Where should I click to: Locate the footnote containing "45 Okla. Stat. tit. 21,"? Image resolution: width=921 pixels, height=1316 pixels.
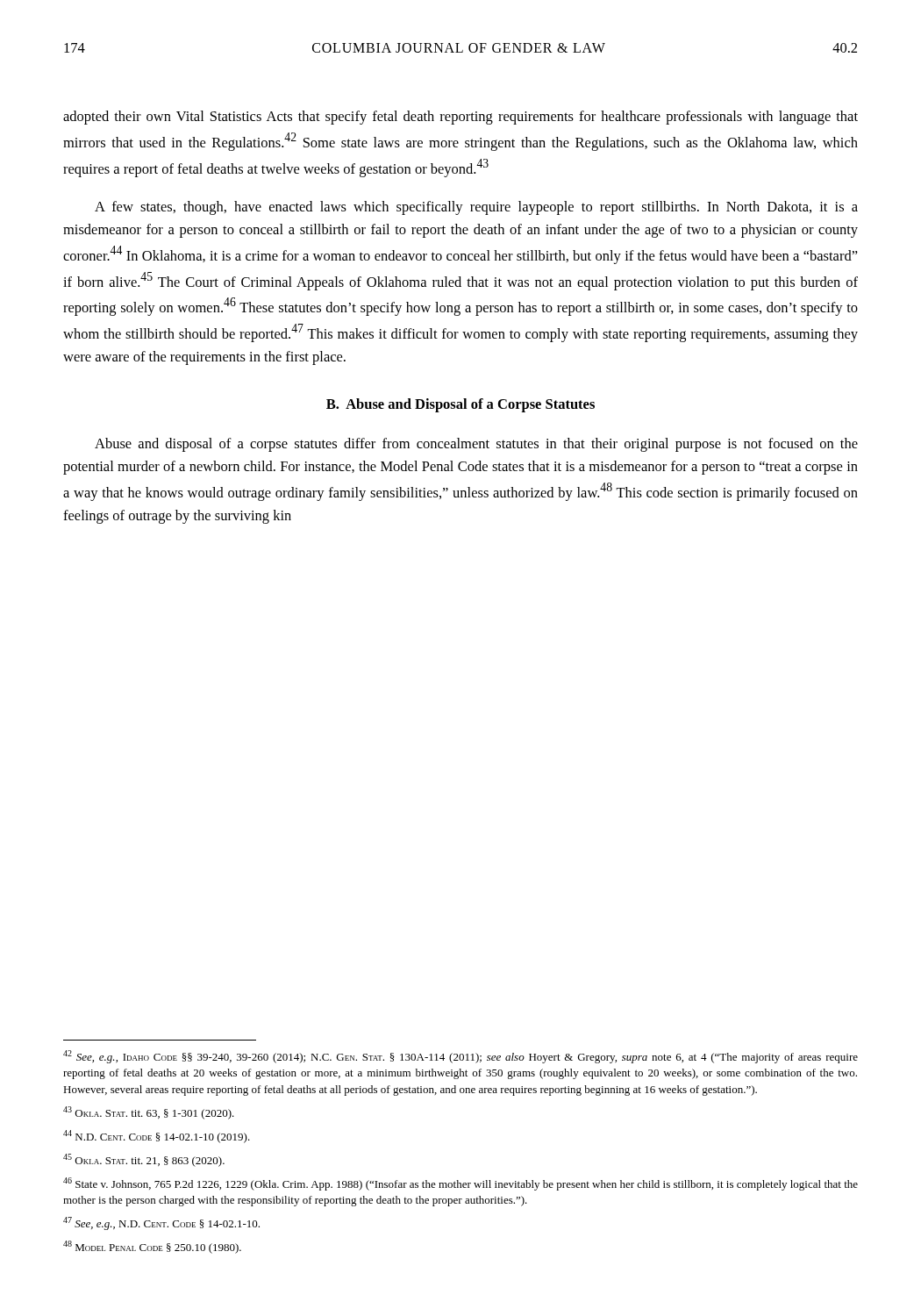click(144, 1160)
